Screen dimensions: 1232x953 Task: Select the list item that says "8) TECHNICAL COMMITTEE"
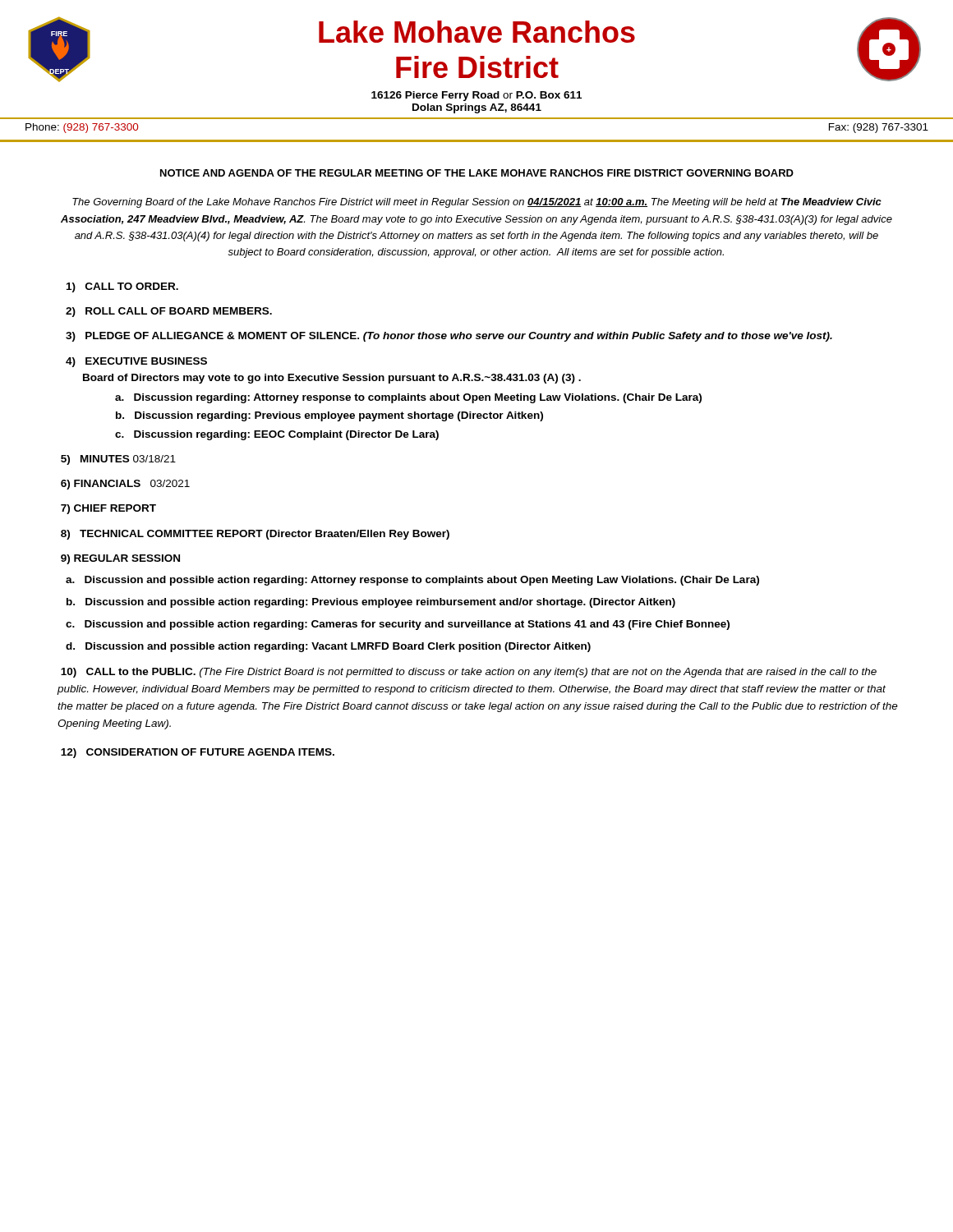(x=254, y=533)
